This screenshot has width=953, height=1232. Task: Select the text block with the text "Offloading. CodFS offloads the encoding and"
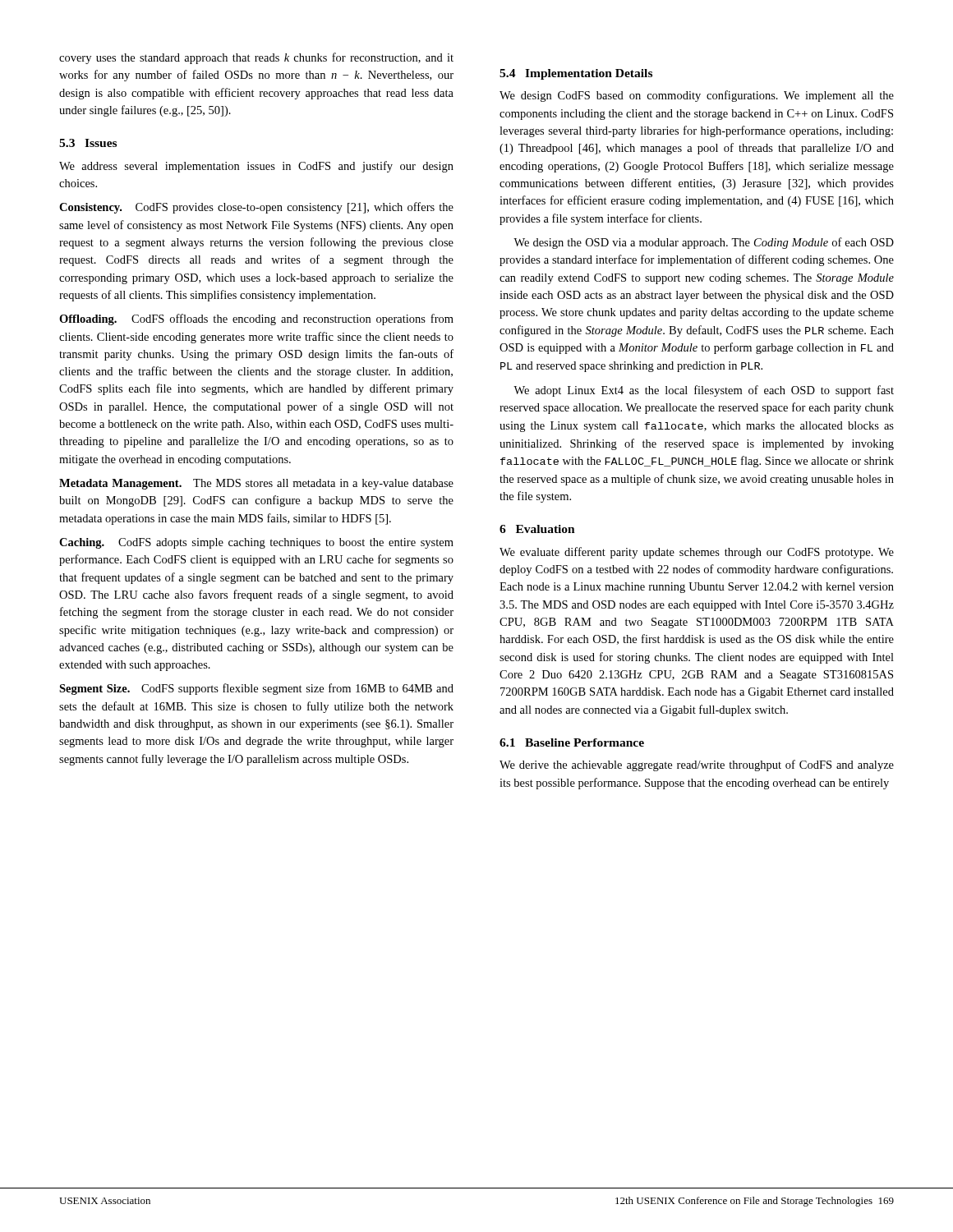click(x=256, y=389)
